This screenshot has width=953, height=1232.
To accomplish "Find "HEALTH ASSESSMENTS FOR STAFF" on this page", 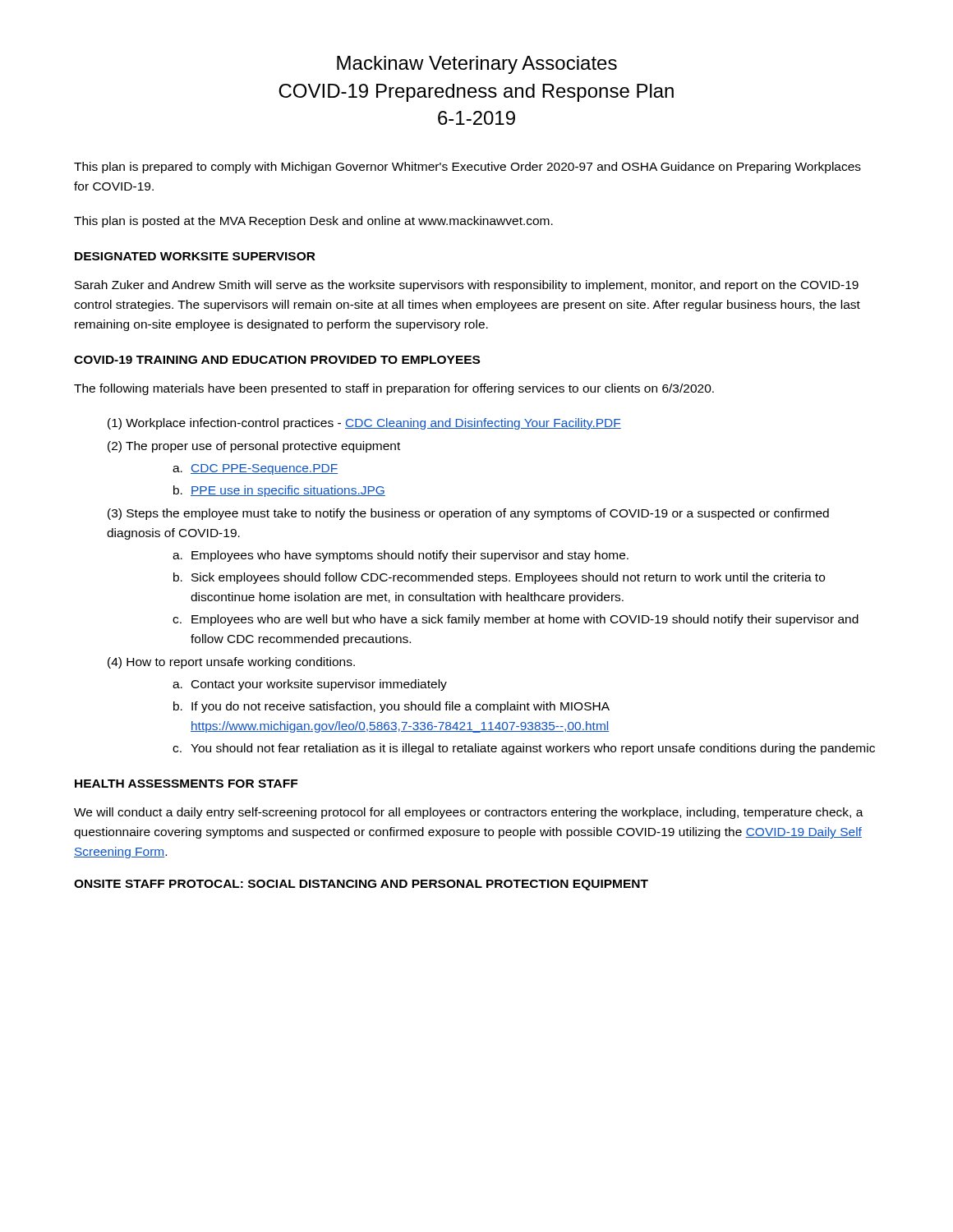I will pos(186,783).
